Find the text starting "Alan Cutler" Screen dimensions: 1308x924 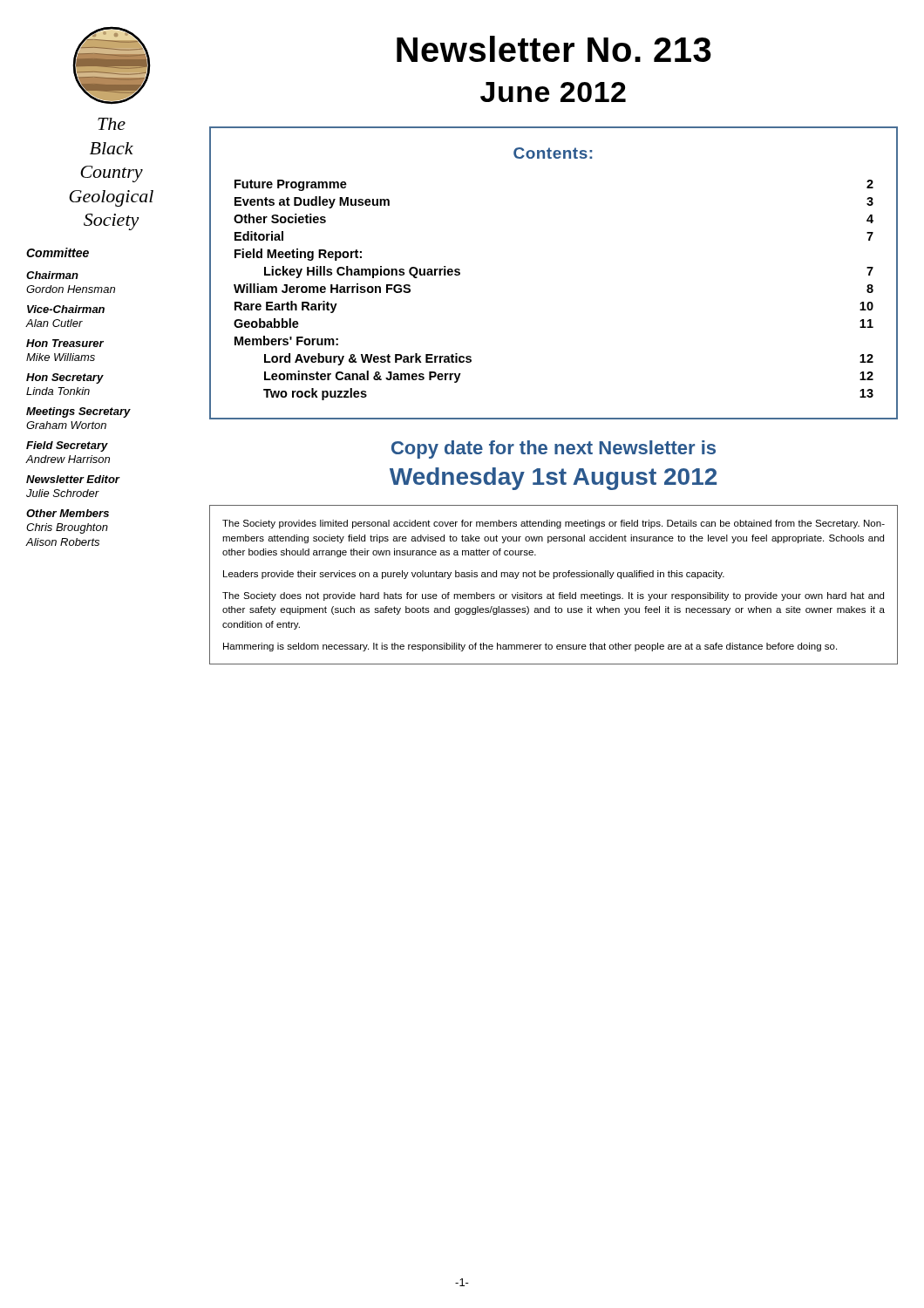tap(54, 323)
